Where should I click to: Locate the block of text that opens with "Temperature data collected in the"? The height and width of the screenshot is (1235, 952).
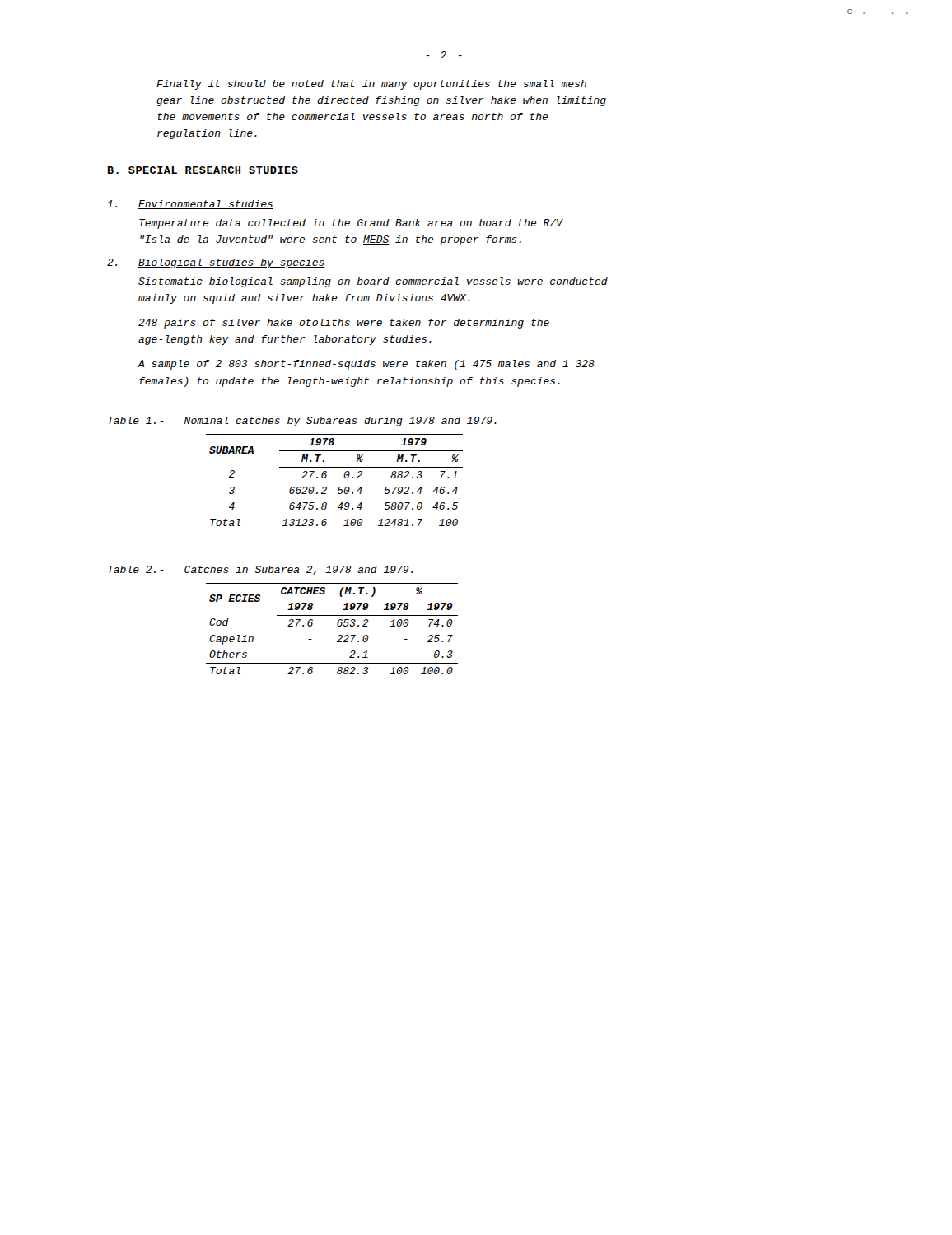[350, 231]
